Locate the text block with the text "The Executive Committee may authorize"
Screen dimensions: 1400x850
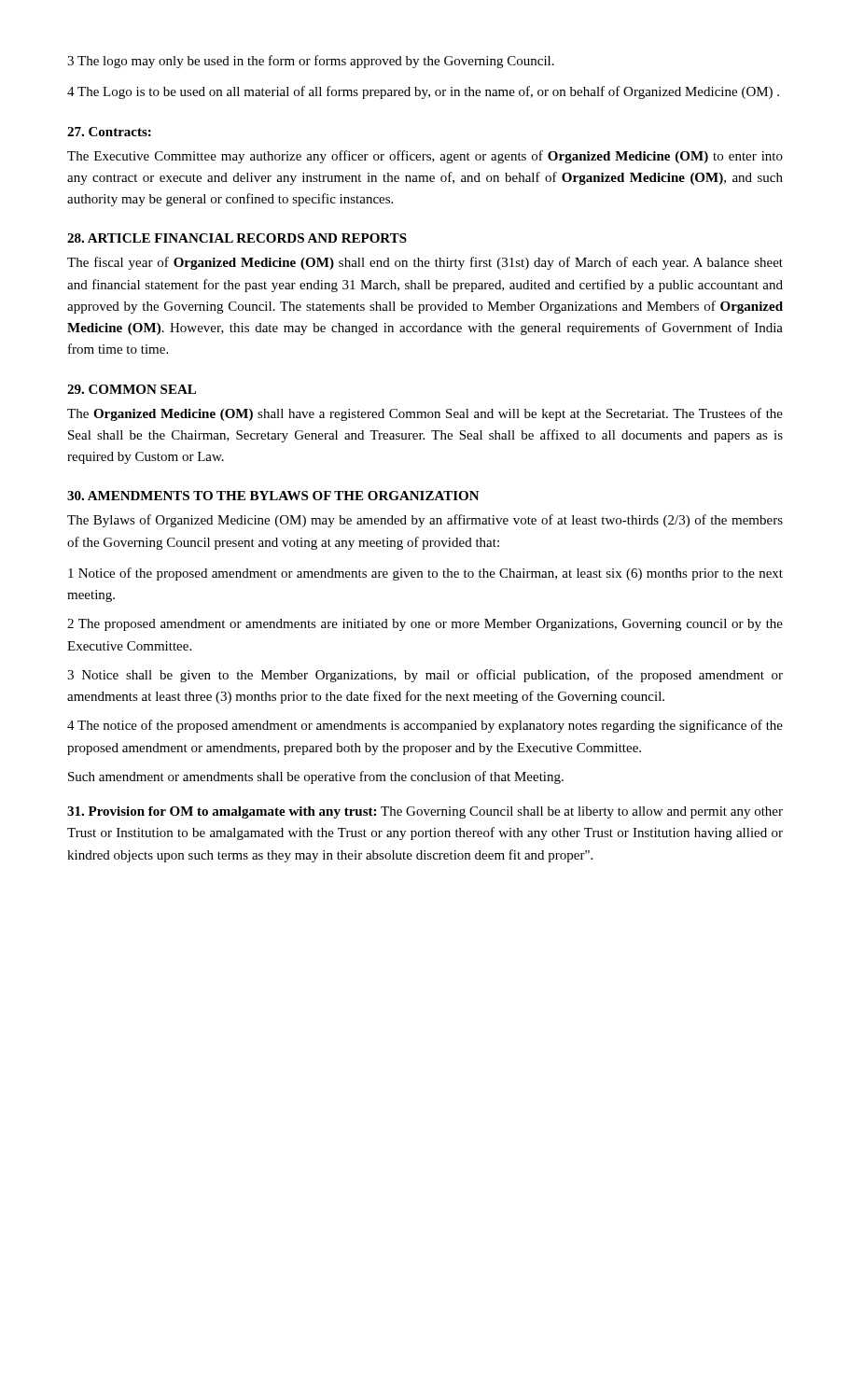coord(425,177)
